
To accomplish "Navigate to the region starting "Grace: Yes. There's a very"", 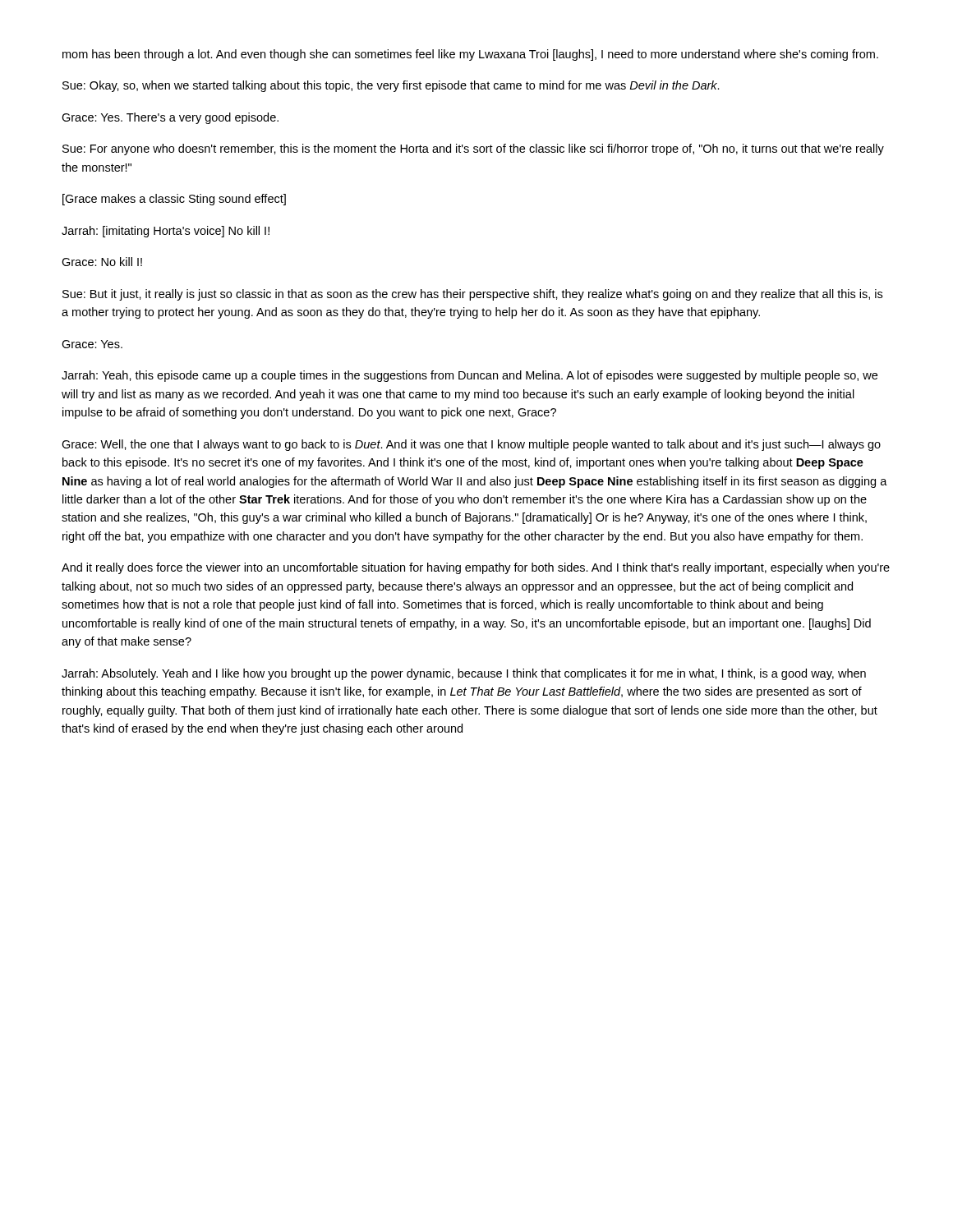I will [x=171, y=117].
